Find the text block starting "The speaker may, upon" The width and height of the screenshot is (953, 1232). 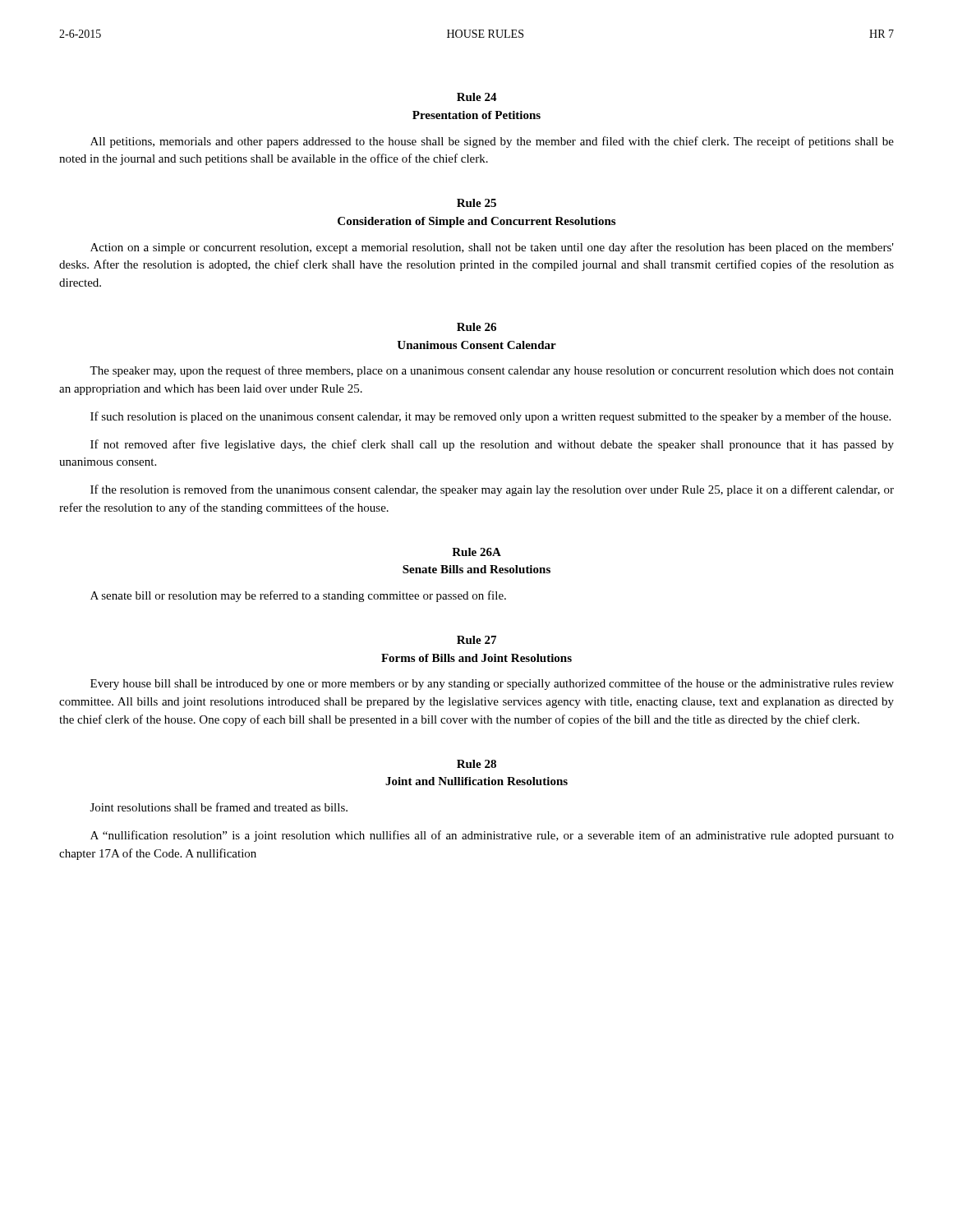[x=476, y=380]
